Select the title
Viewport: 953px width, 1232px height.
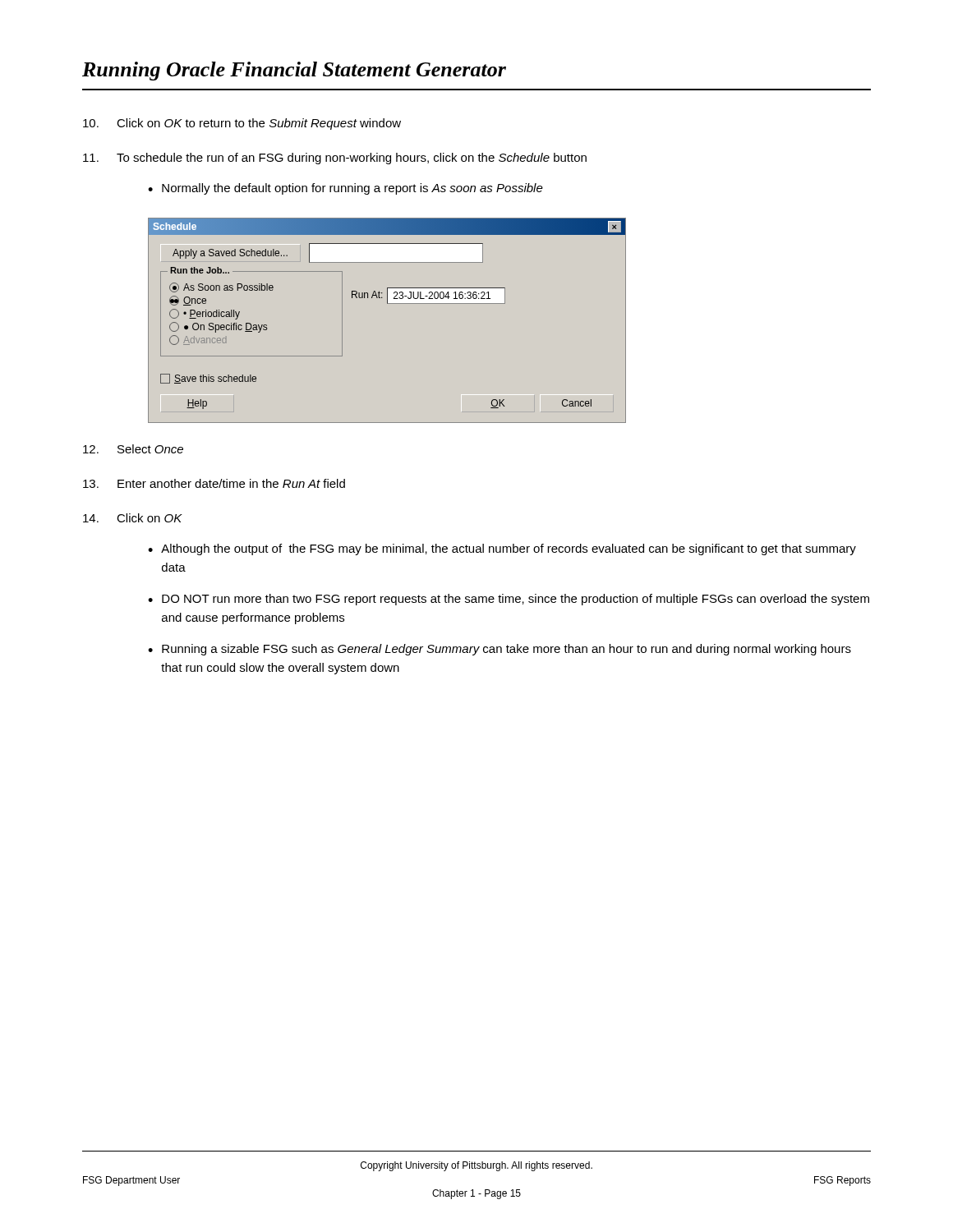pos(476,70)
